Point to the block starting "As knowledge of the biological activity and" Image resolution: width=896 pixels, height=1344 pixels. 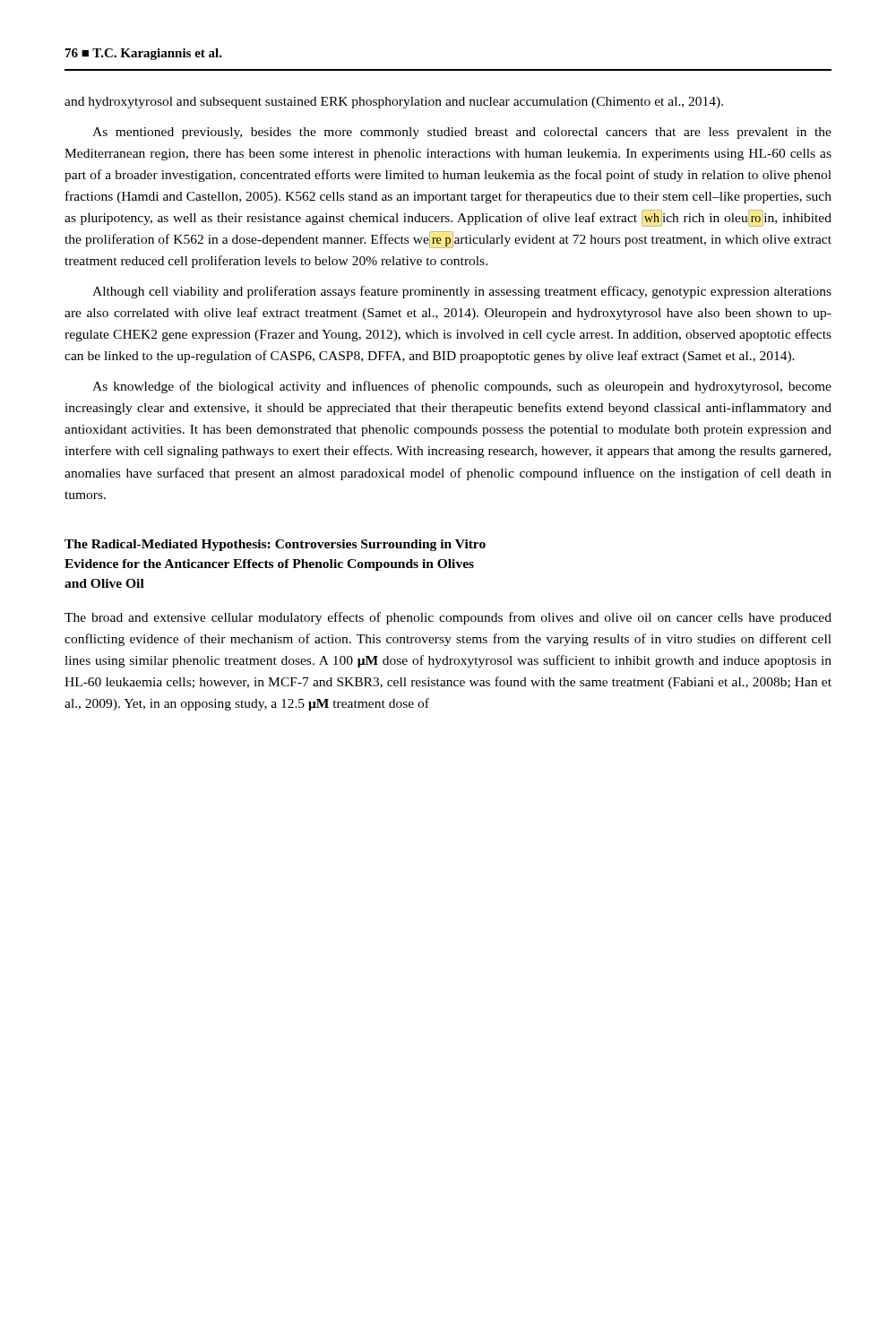448,440
